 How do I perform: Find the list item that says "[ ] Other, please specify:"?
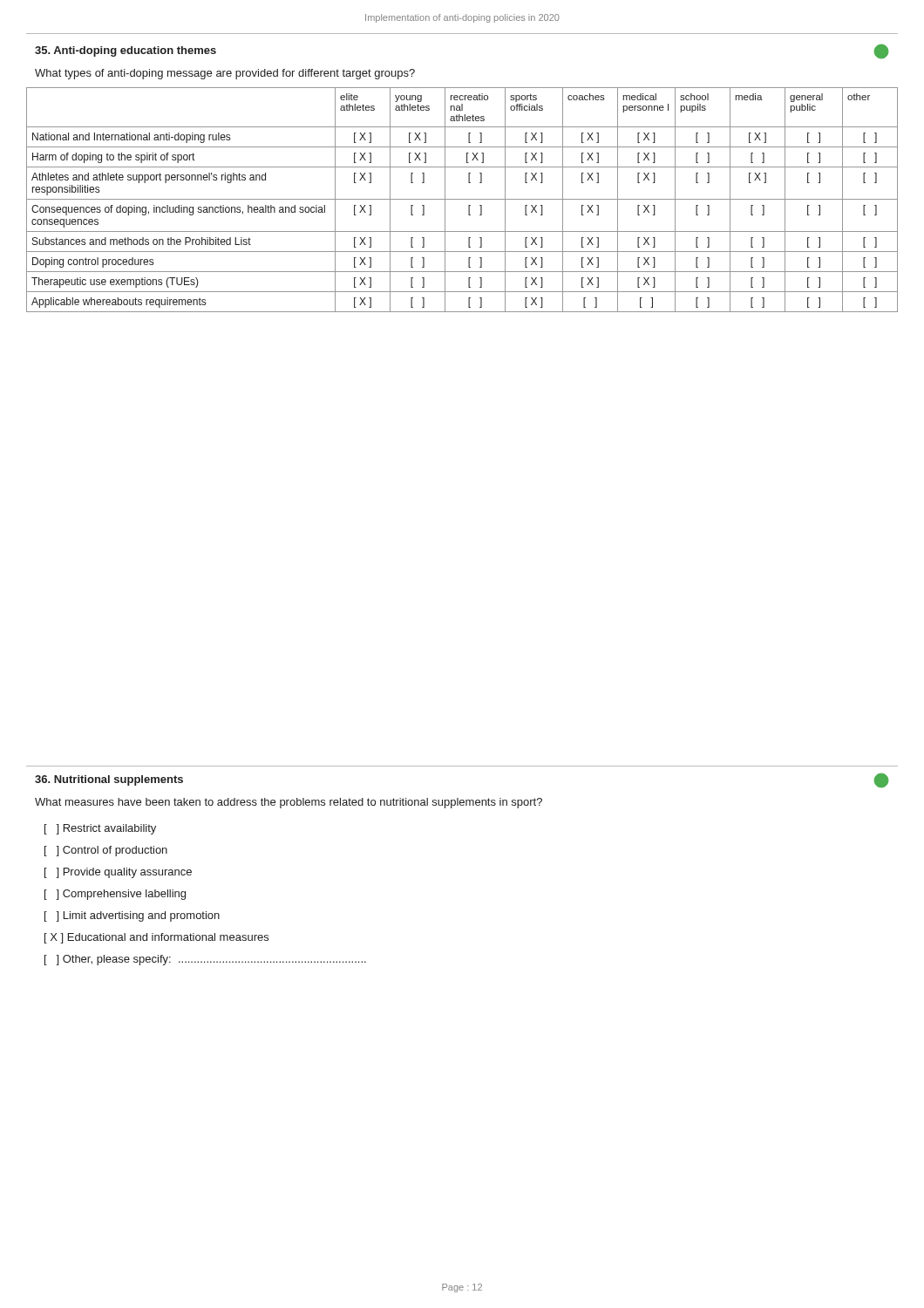click(205, 959)
